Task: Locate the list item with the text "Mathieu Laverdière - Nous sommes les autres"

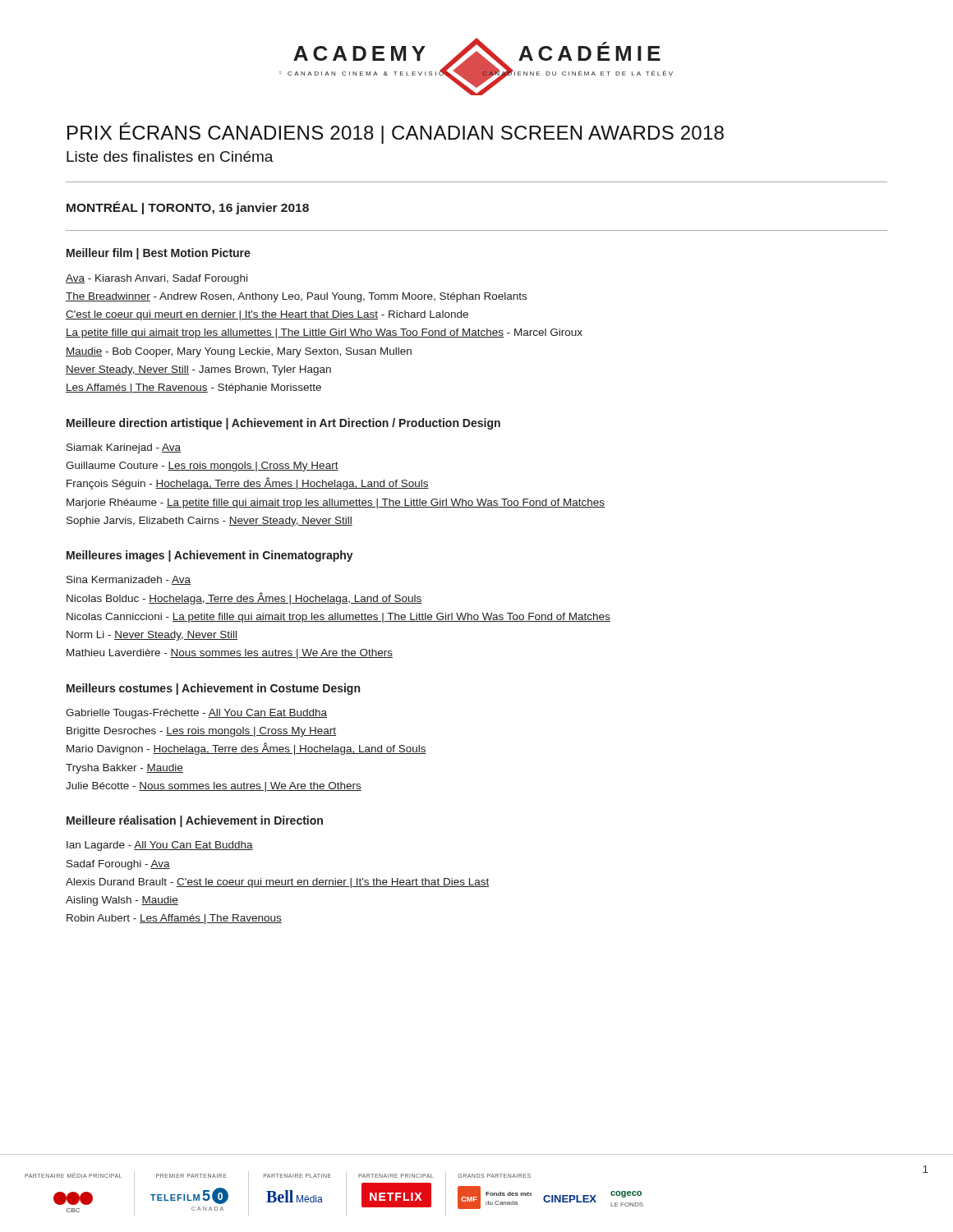Action: tap(229, 653)
